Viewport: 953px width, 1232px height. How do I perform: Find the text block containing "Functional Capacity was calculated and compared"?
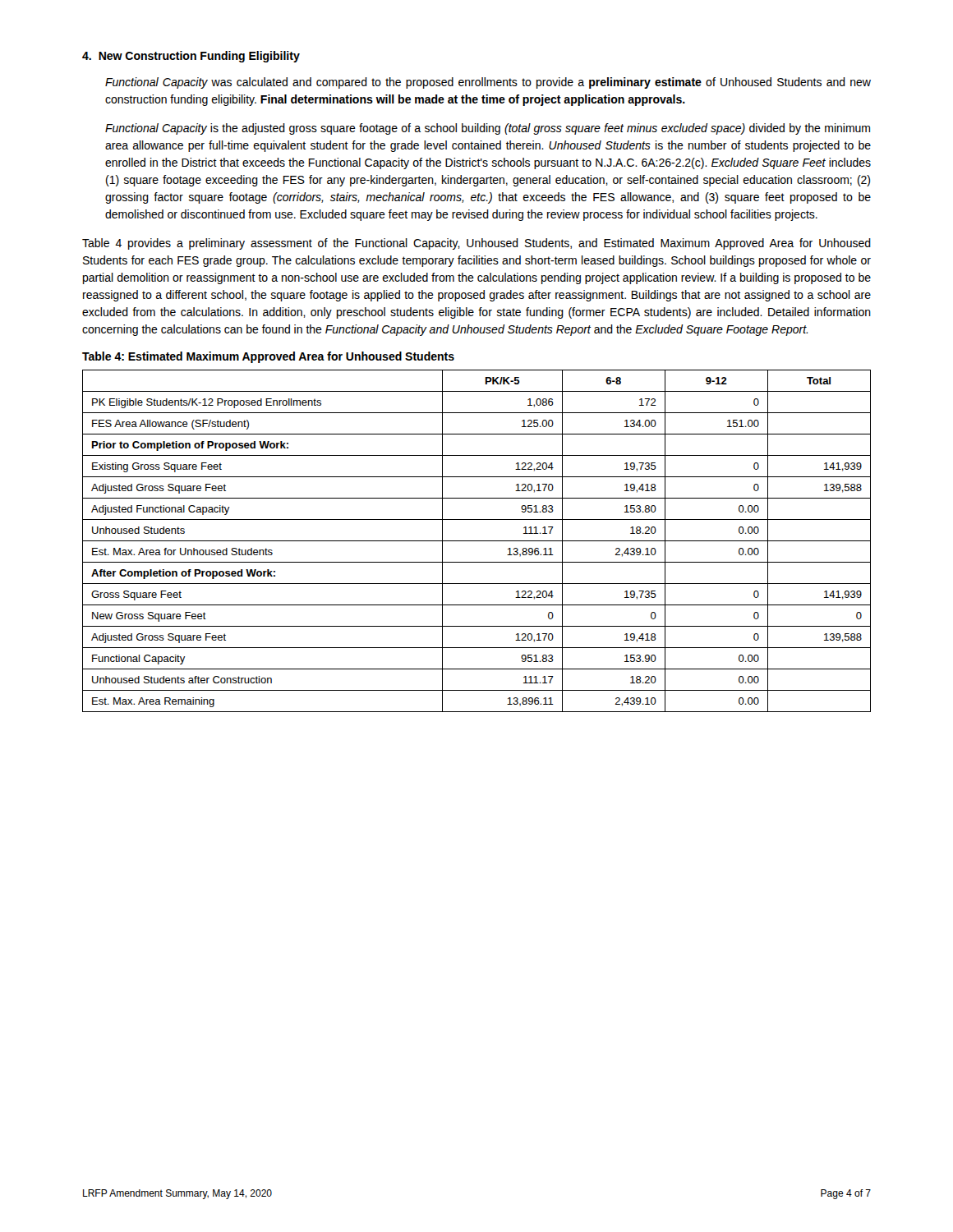tap(488, 91)
